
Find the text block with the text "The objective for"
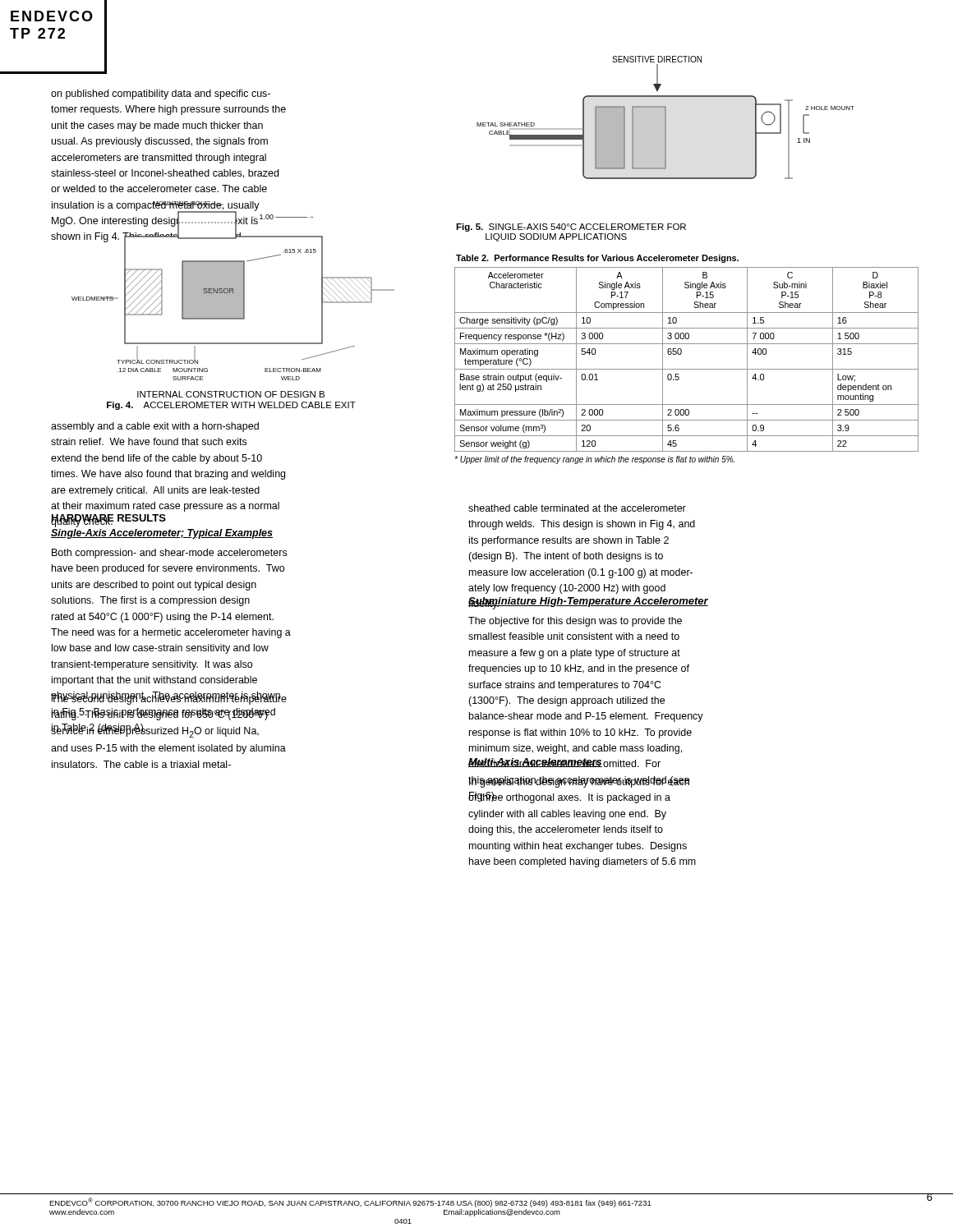586,708
